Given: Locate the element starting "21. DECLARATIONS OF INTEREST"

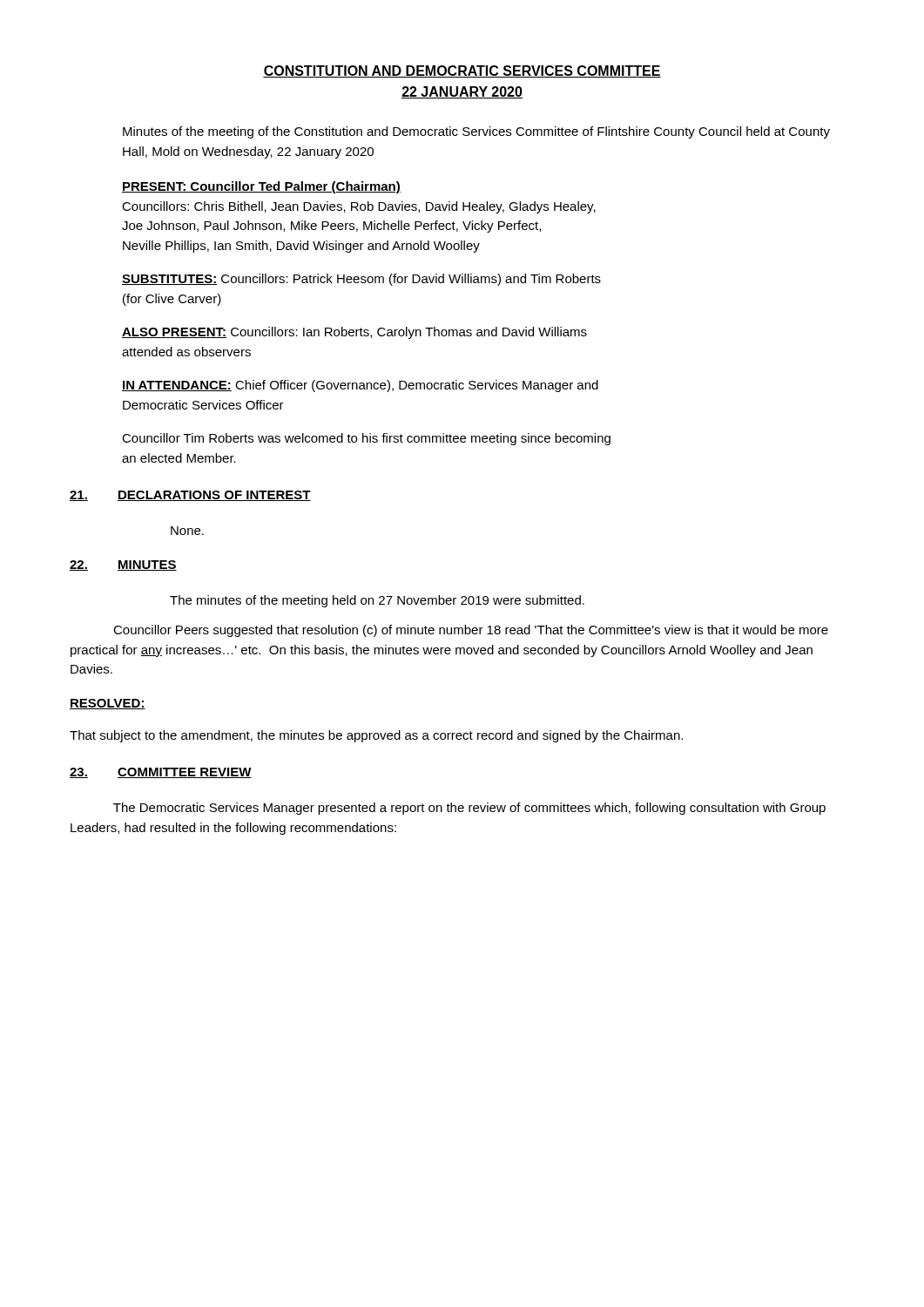Looking at the screenshot, I should tap(190, 496).
